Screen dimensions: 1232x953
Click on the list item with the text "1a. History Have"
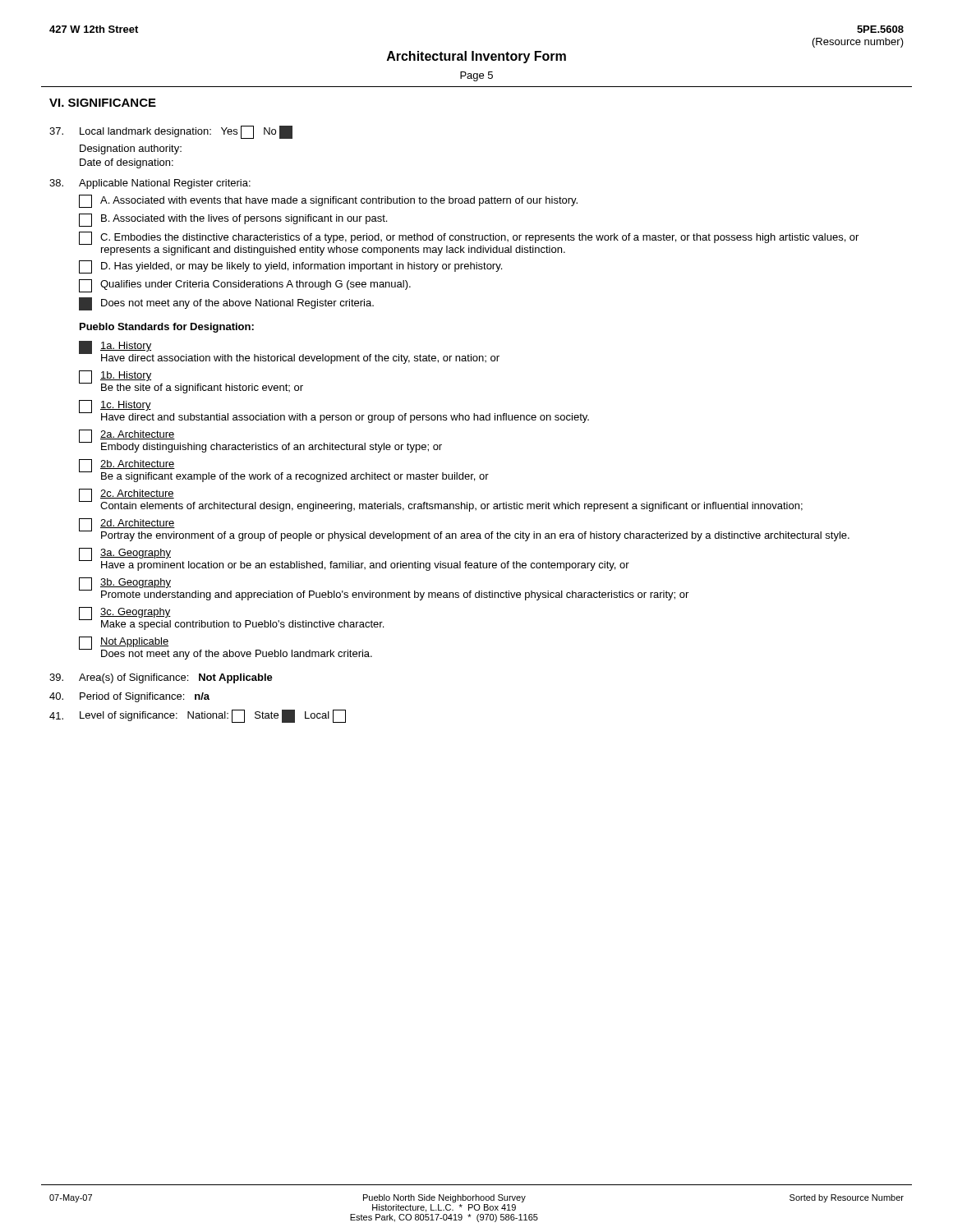coord(289,352)
